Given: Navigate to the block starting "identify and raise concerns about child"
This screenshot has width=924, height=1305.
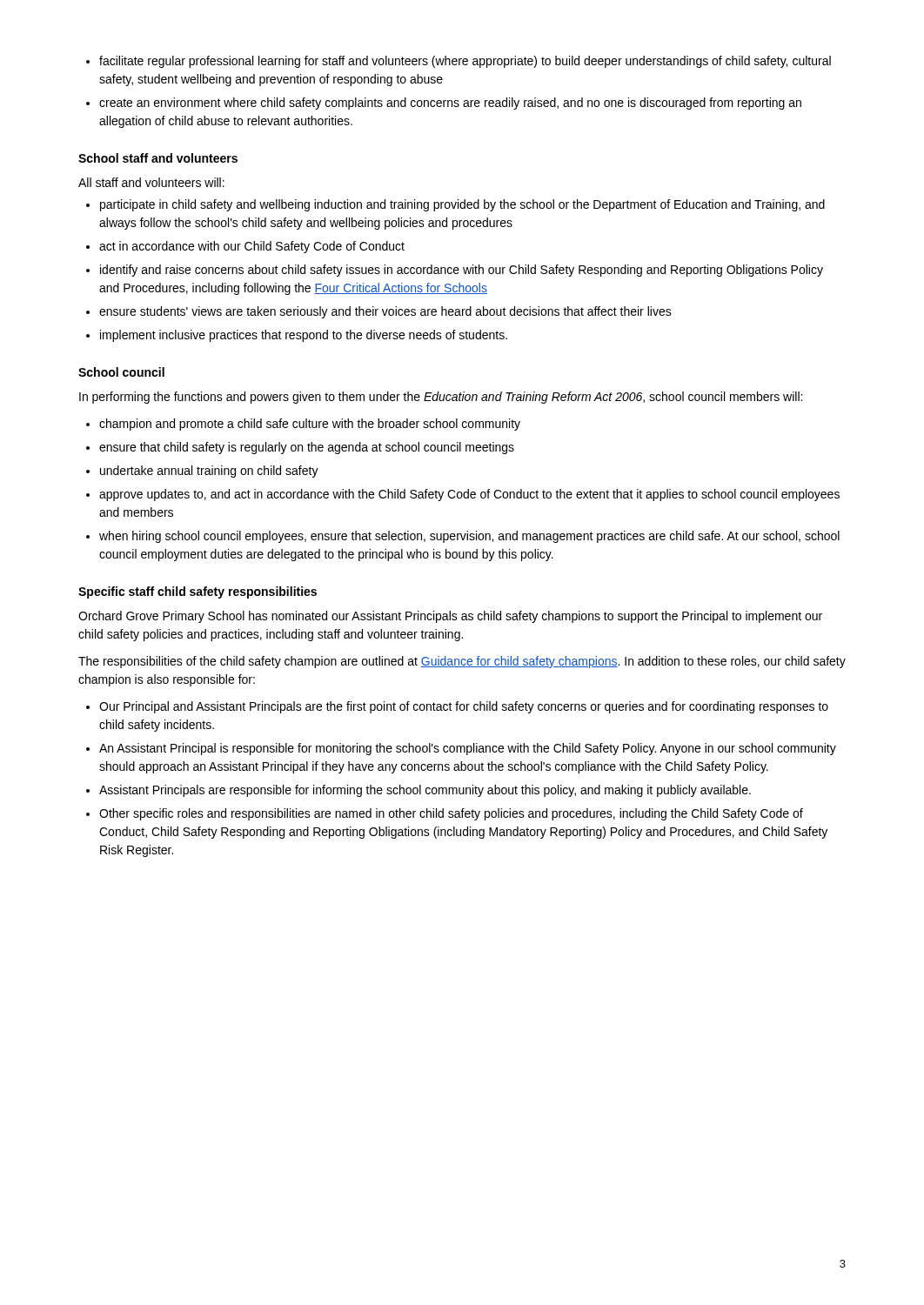Looking at the screenshot, I should 461,279.
